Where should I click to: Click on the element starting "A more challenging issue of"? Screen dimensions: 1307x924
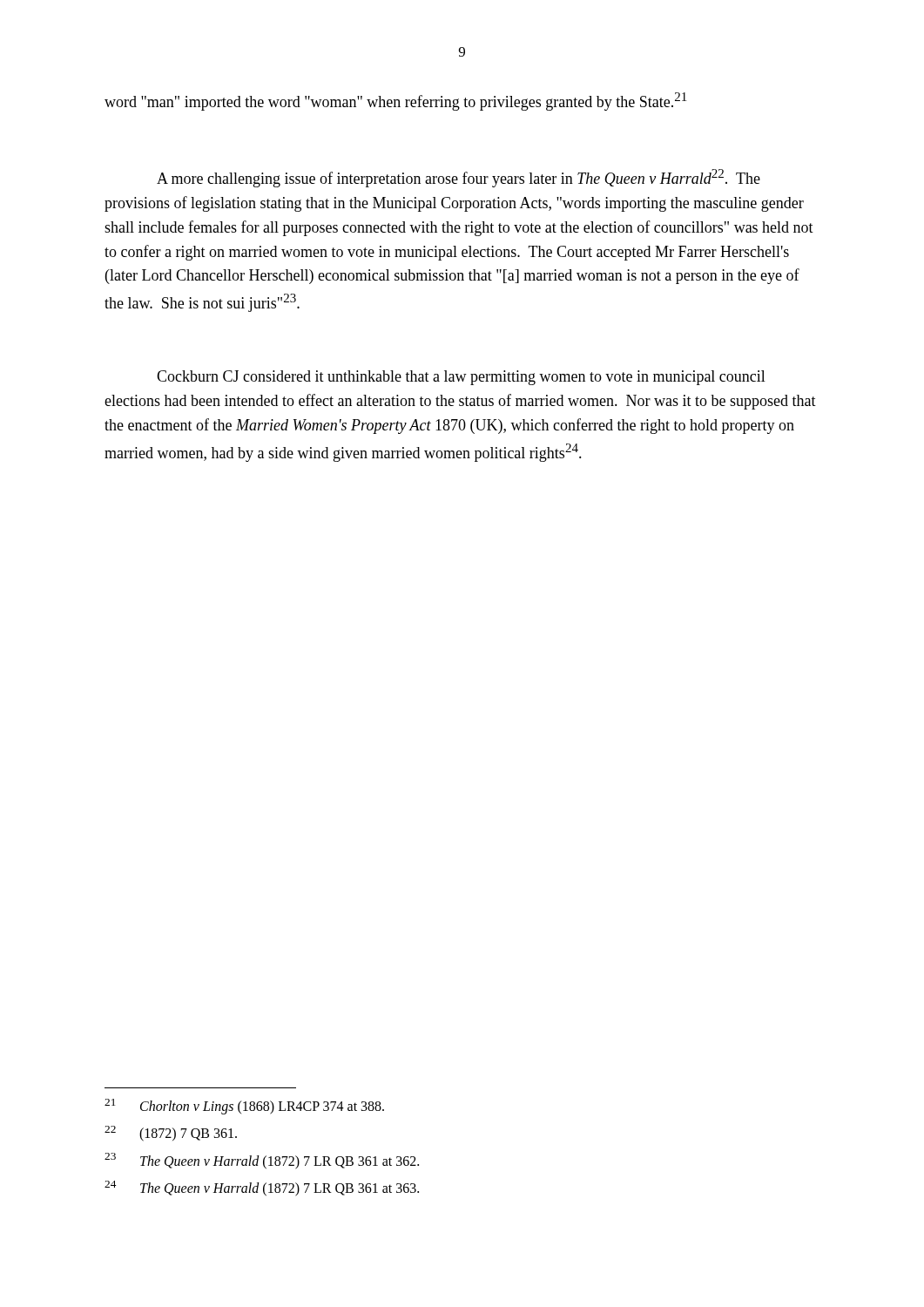[459, 239]
